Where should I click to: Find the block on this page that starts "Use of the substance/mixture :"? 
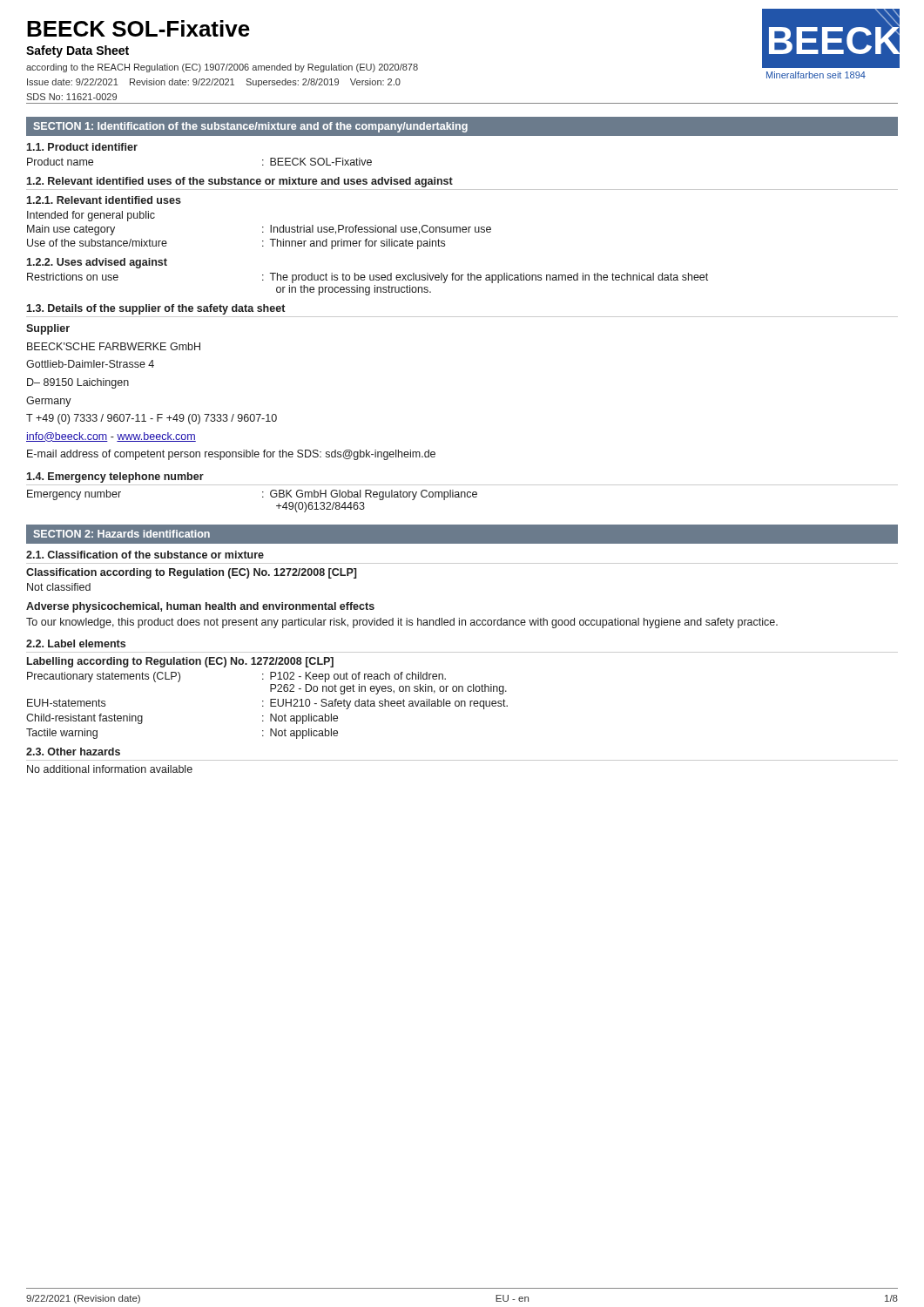point(99,244)
